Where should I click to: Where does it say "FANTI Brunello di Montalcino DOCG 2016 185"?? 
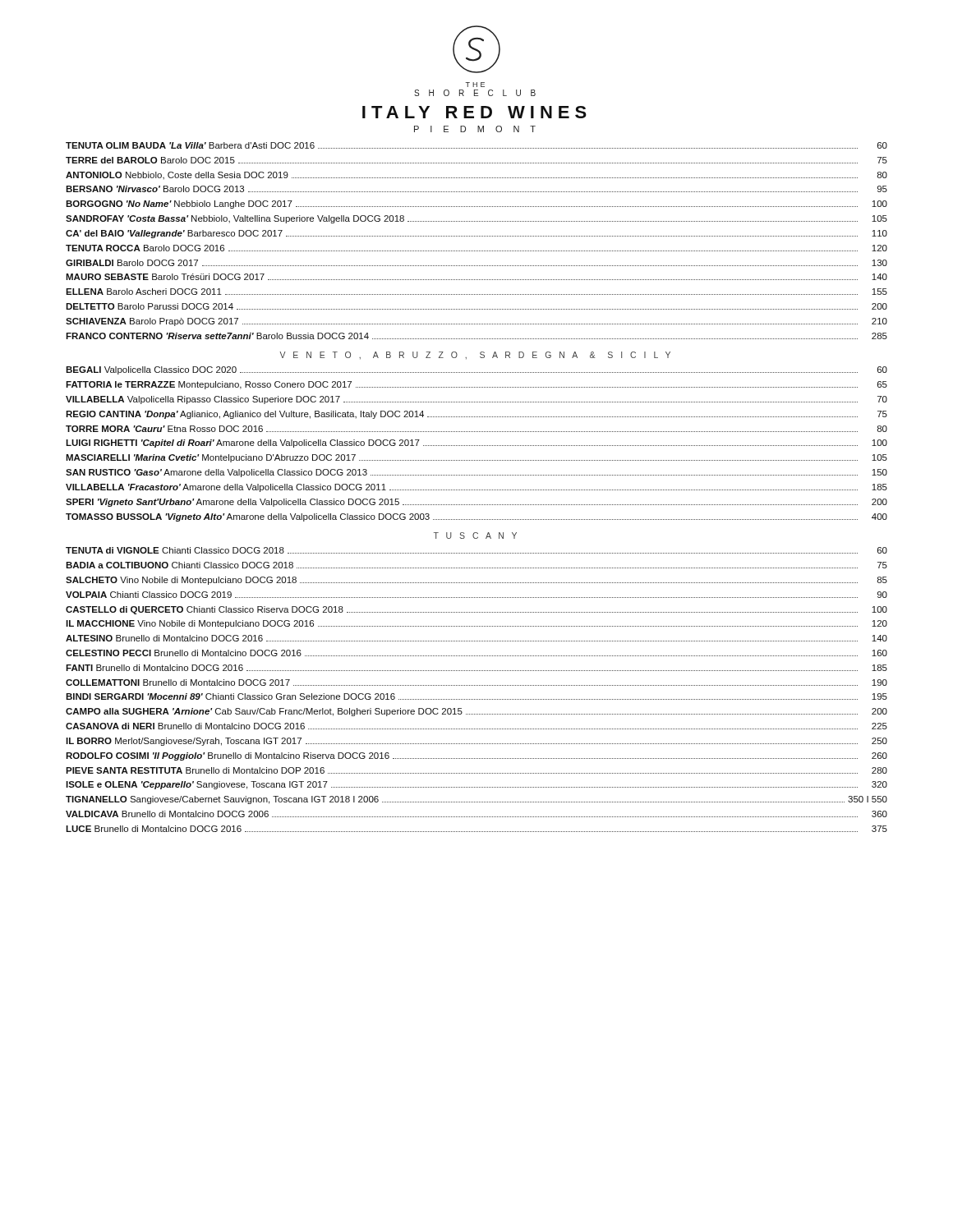[476, 668]
